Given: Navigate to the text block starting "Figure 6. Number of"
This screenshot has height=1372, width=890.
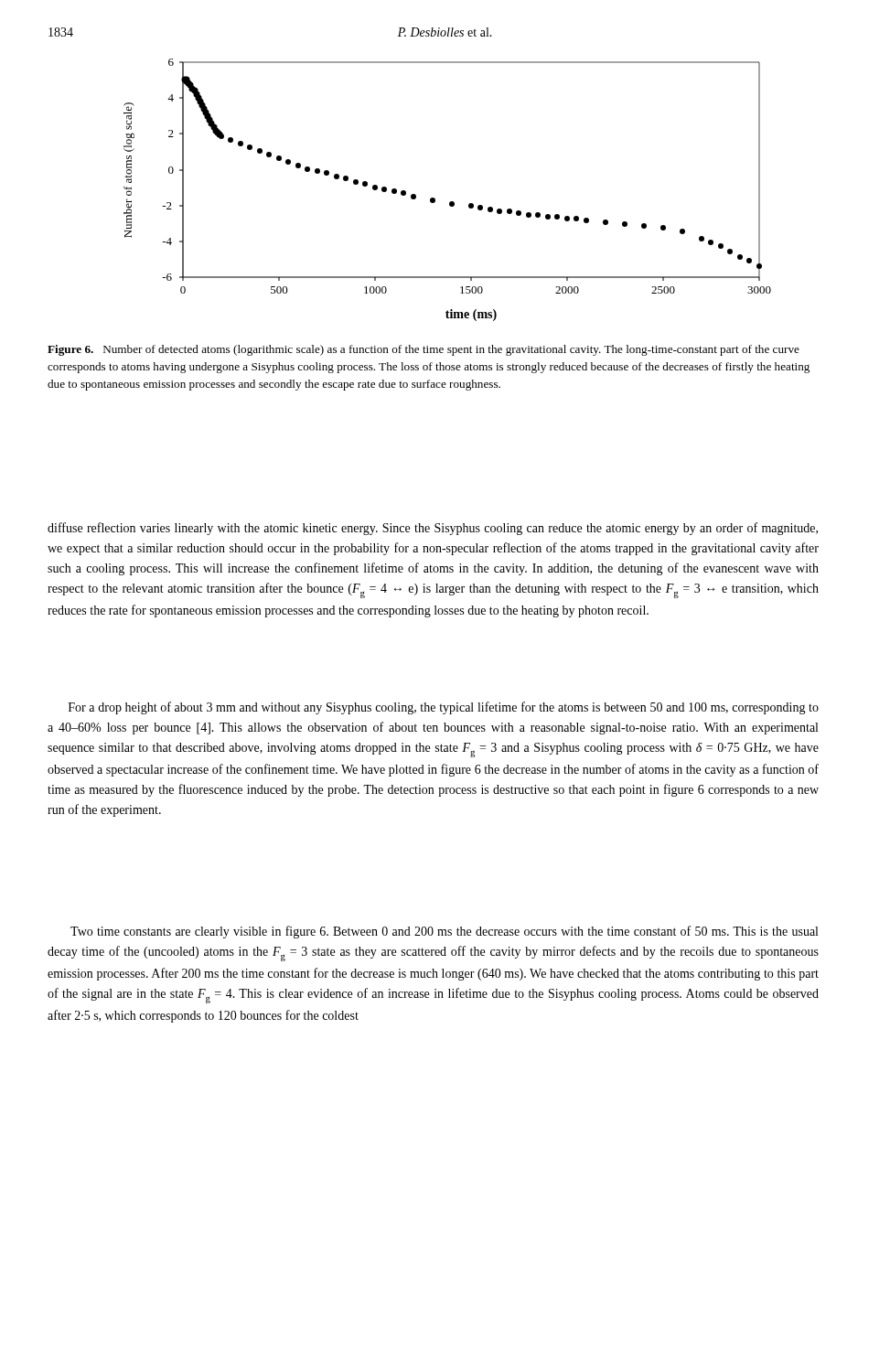Looking at the screenshot, I should pos(429,366).
